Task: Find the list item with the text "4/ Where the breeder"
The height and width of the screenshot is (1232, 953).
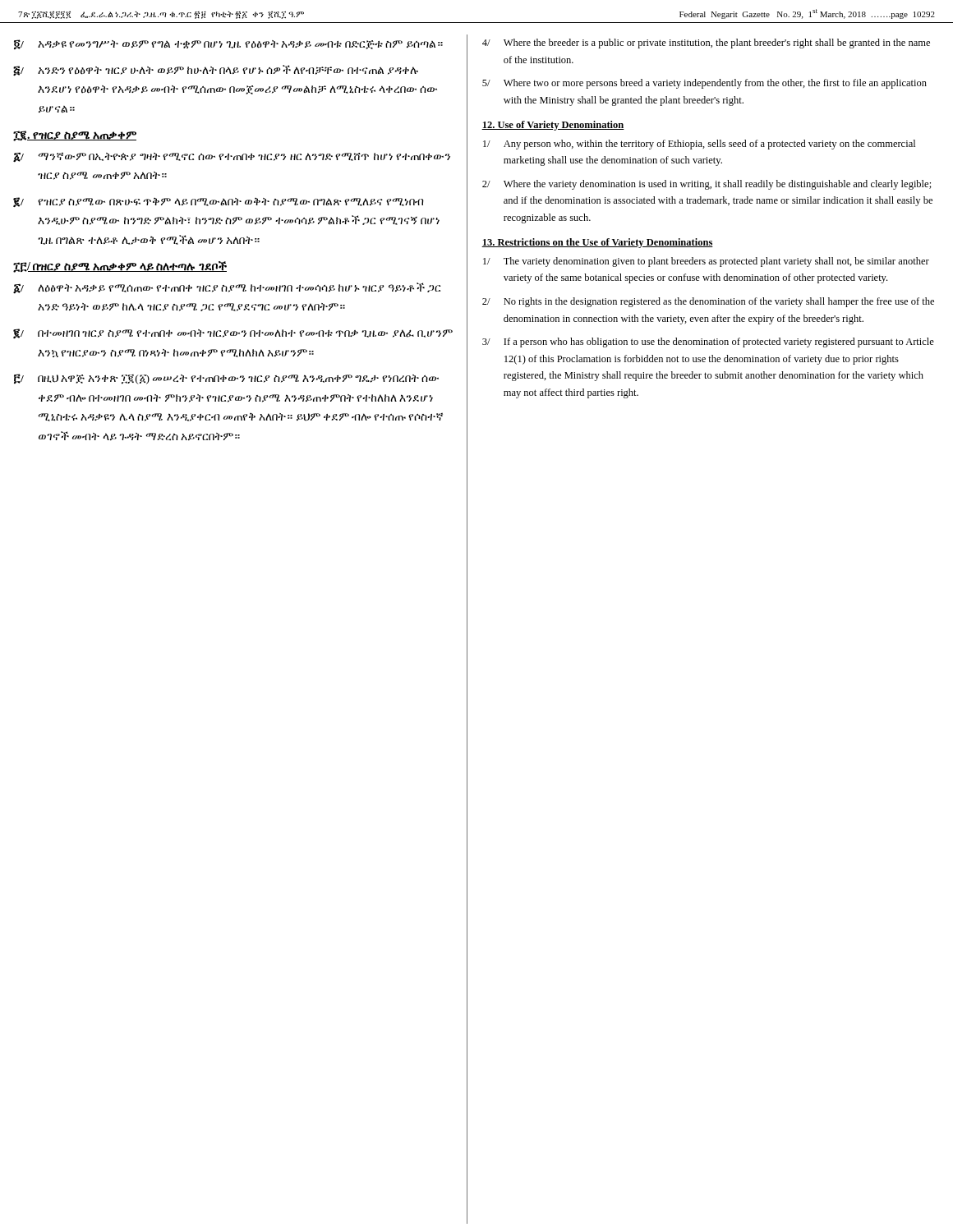Action: click(711, 51)
